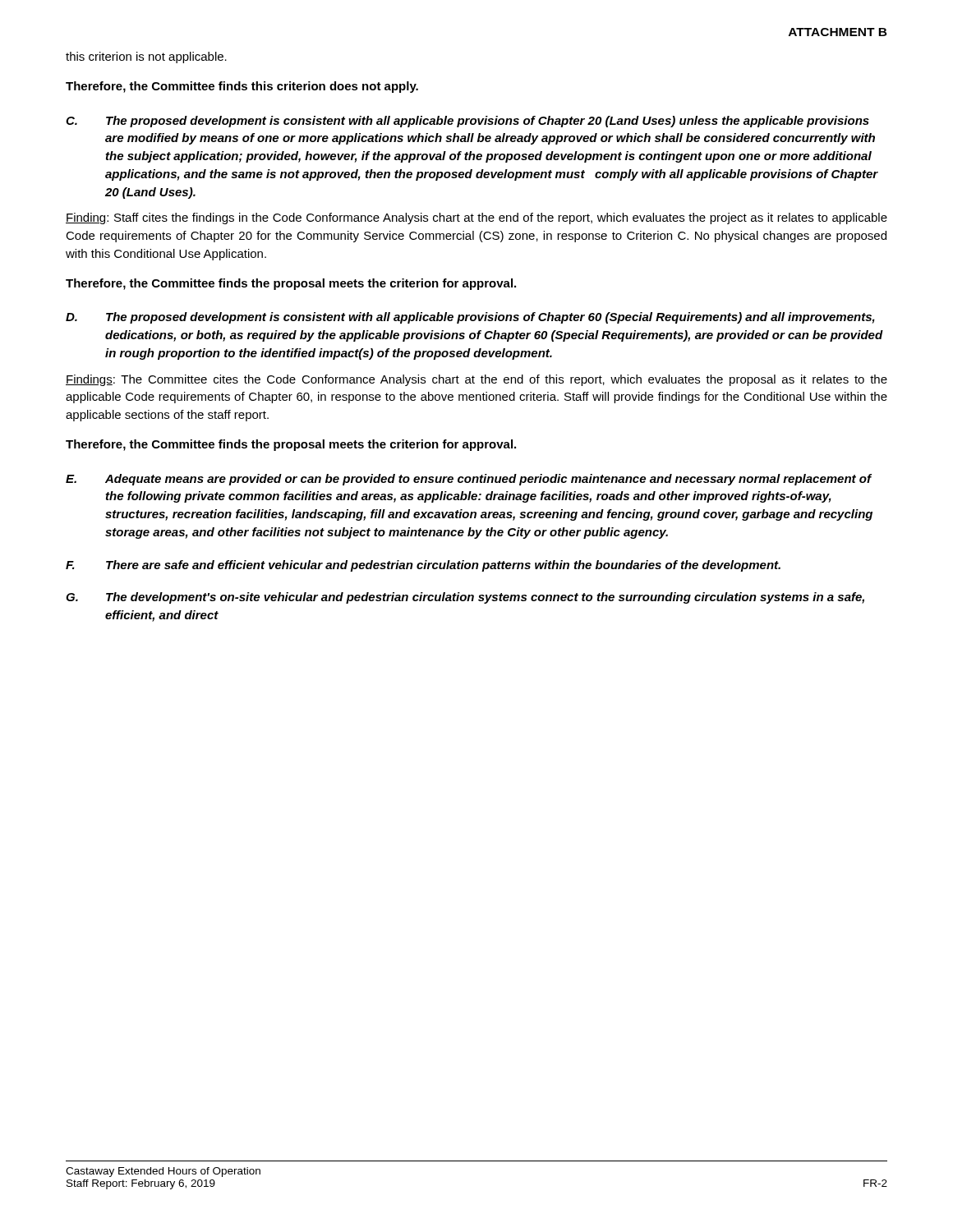Where is the passage that starts "Finding: Staff cites the findings in"?

(x=476, y=235)
